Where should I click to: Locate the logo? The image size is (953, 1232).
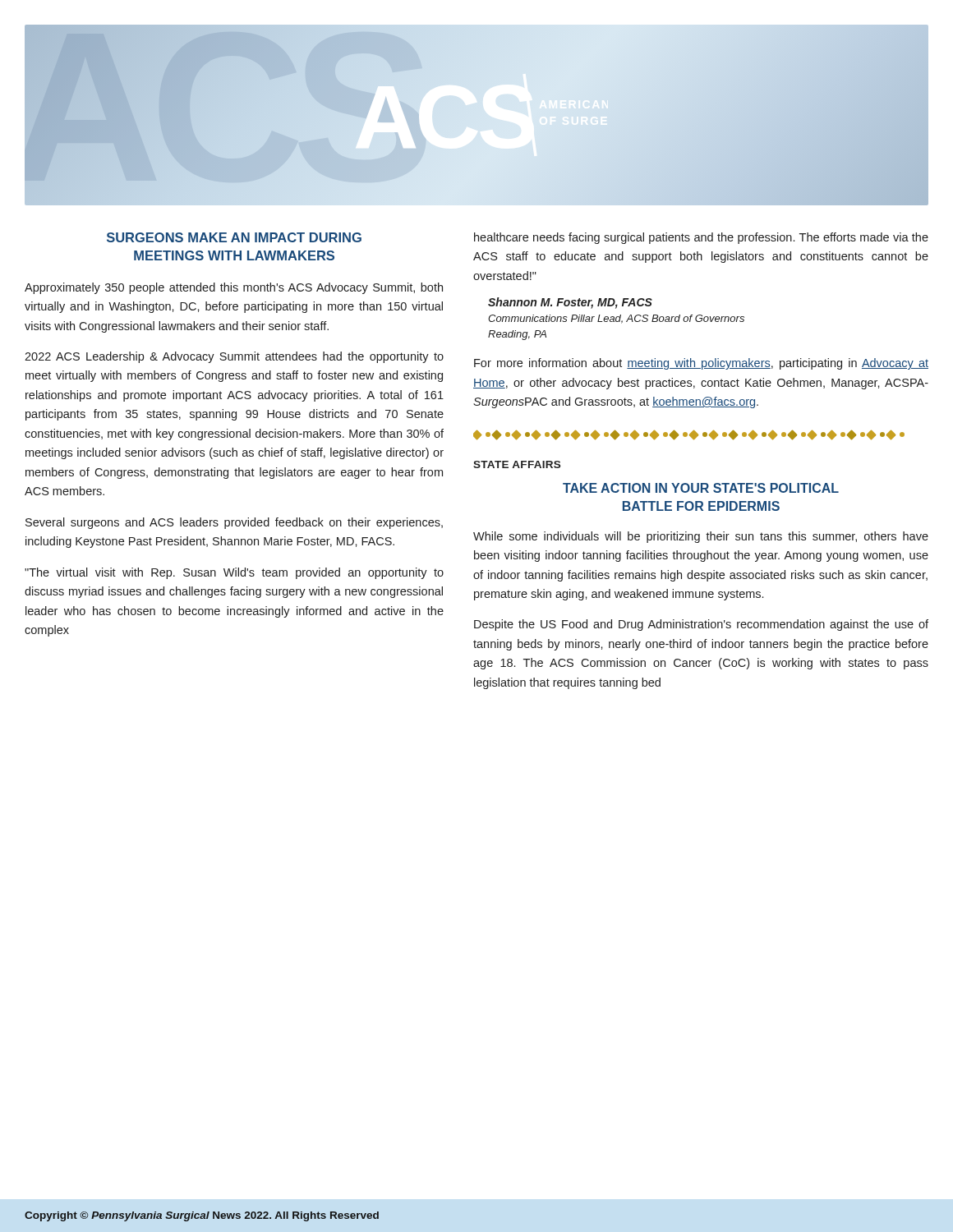(x=476, y=115)
